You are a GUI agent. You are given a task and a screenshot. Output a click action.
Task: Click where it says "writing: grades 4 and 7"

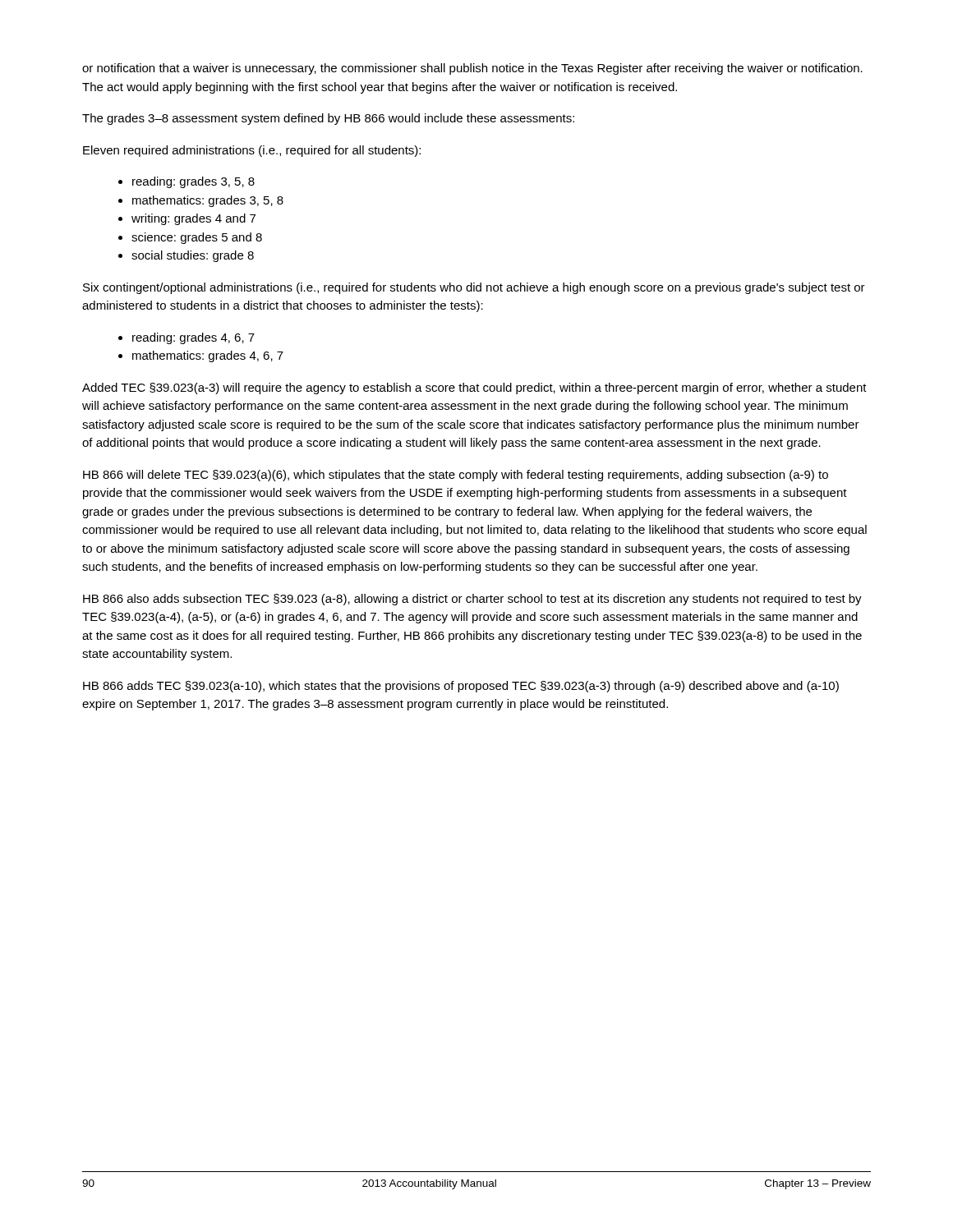pos(194,218)
